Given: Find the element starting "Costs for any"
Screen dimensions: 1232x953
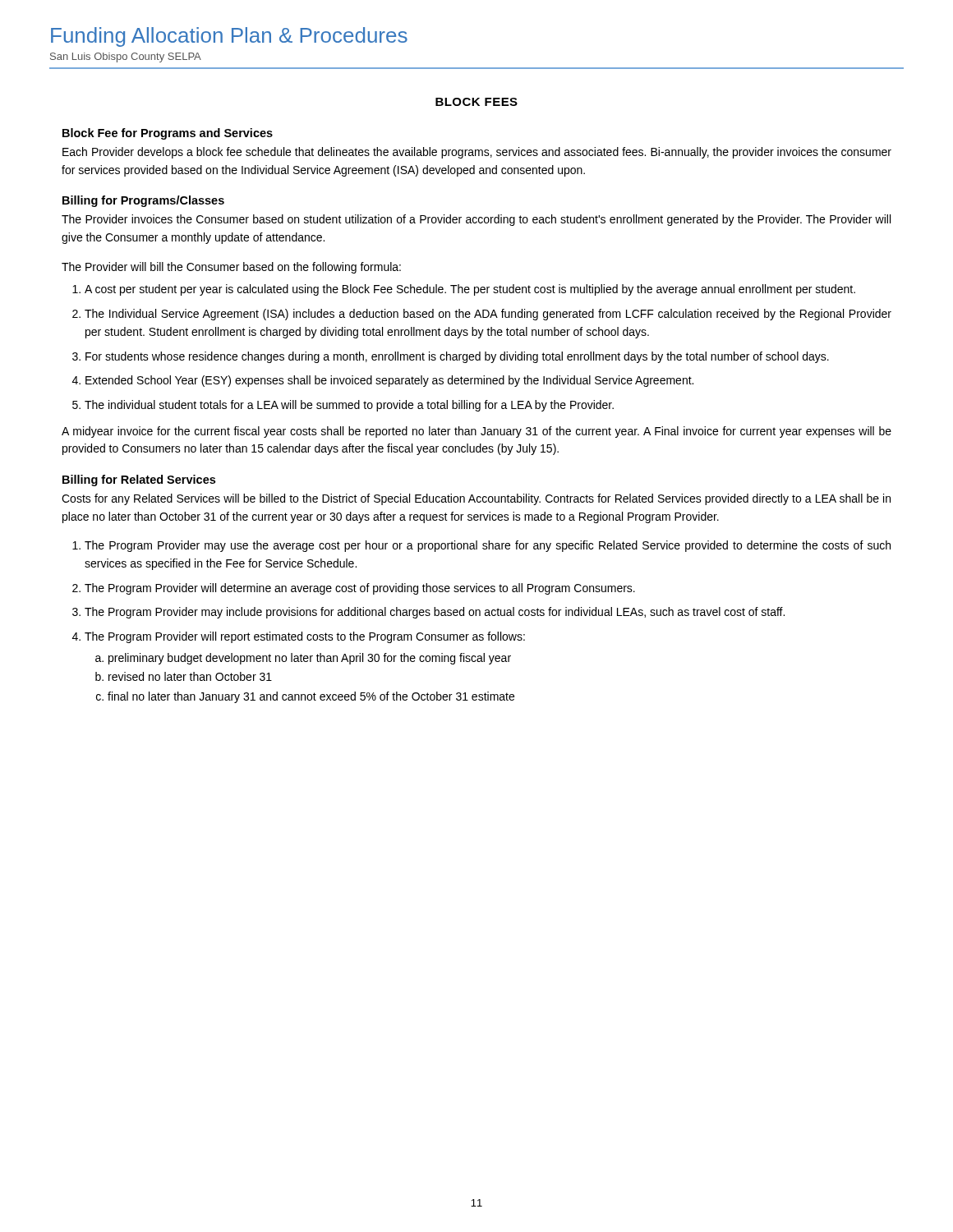Looking at the screenshot, I should [x=476, y=507].
